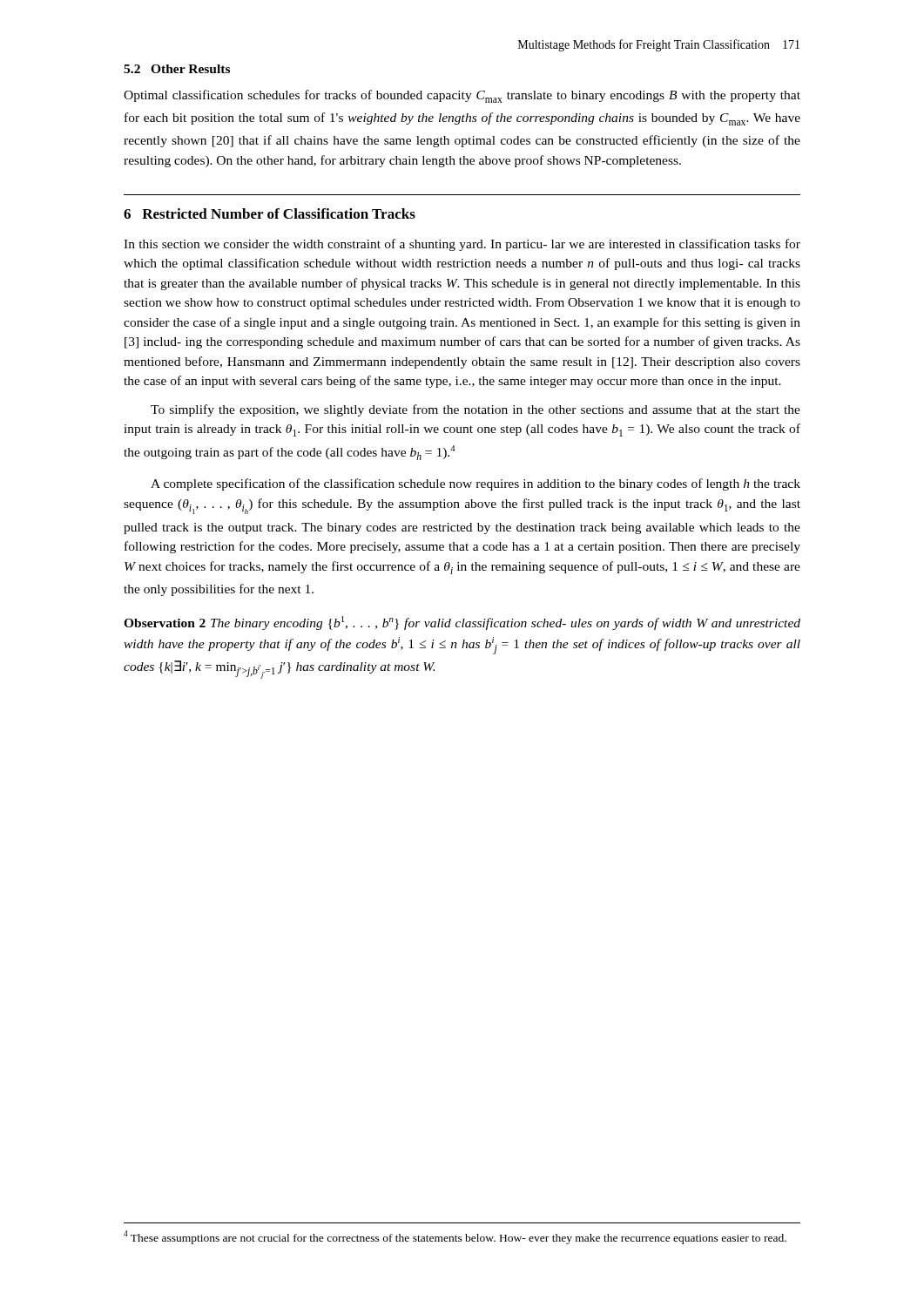Select the block starting "To simplify the exposition, we"
Image resolution: width=924 pixels, height=1307 pixels.
click(462, 433)
